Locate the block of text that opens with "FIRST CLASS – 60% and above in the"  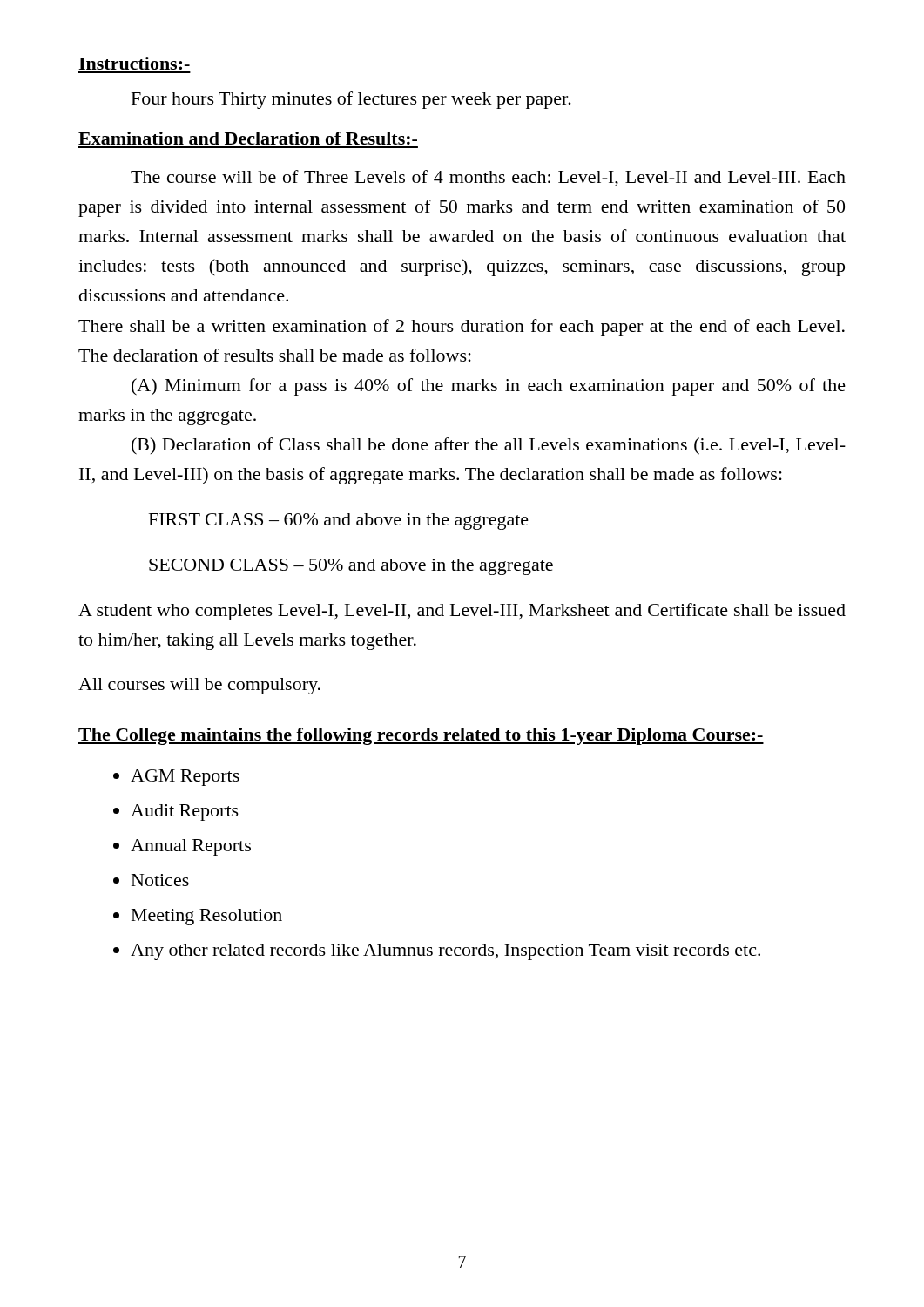[338, 519]
